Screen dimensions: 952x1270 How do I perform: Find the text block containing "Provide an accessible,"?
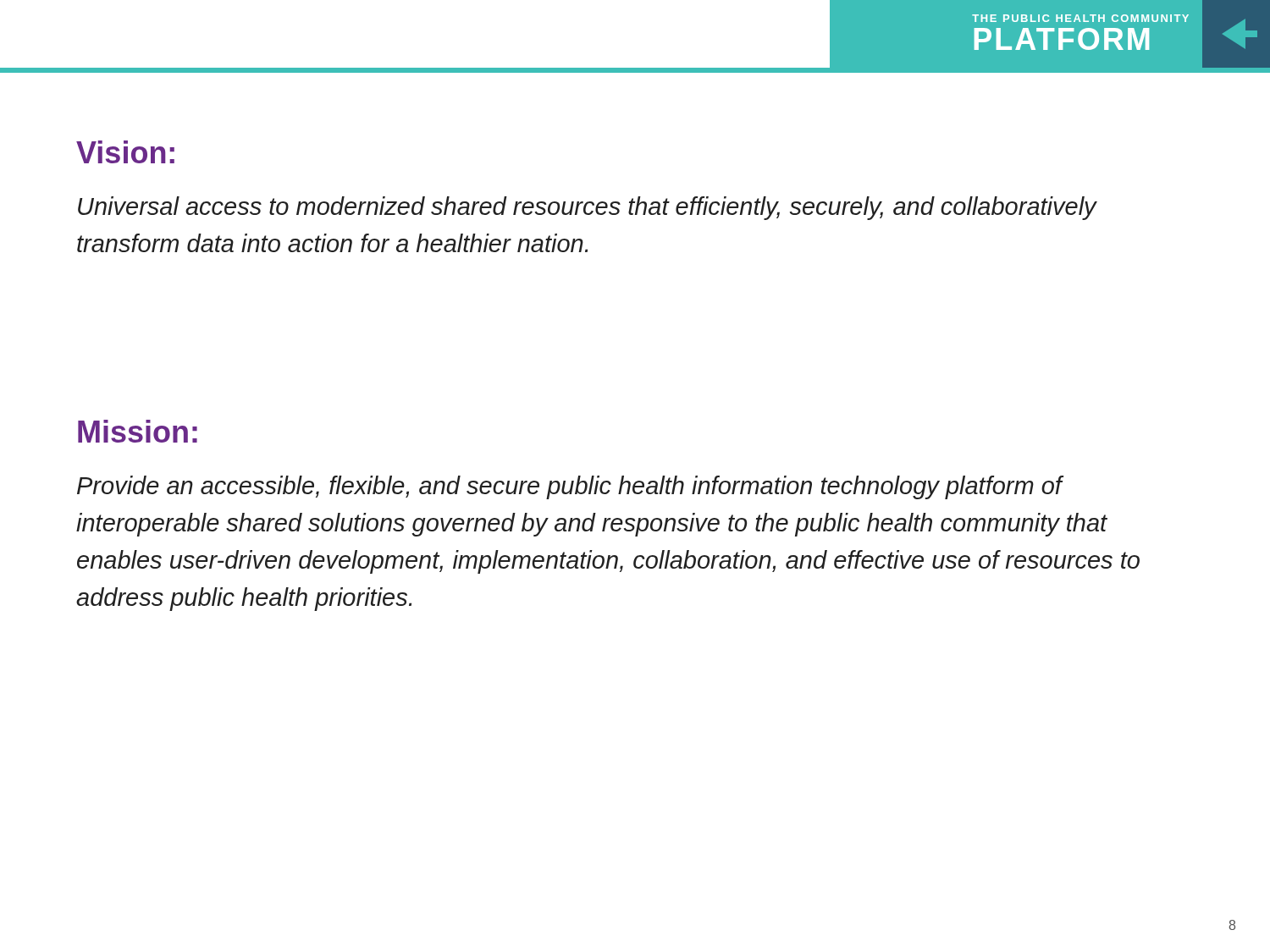coord(608,542)
